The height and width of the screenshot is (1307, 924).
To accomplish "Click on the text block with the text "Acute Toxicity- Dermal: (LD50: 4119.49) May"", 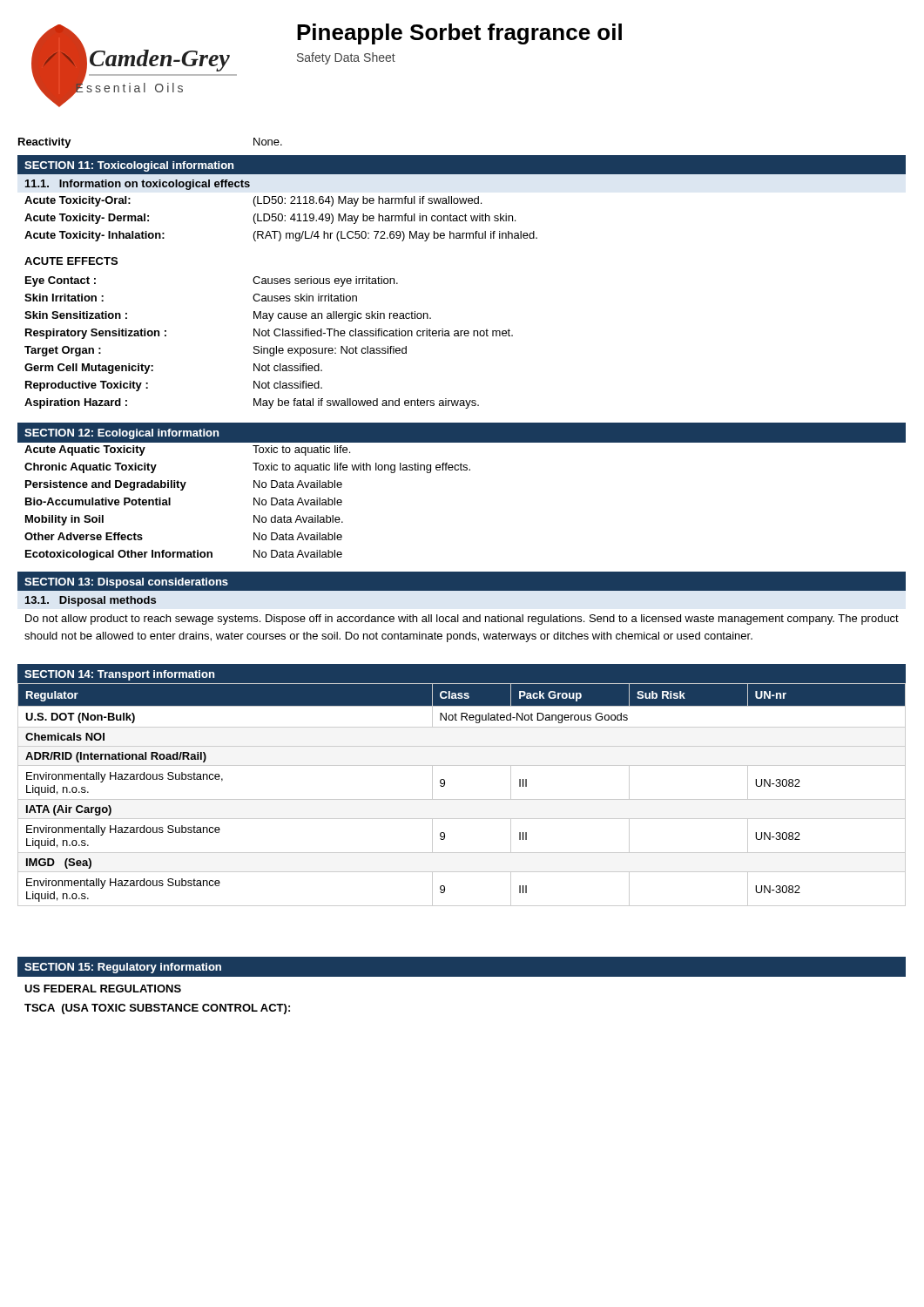I will 271,217.
